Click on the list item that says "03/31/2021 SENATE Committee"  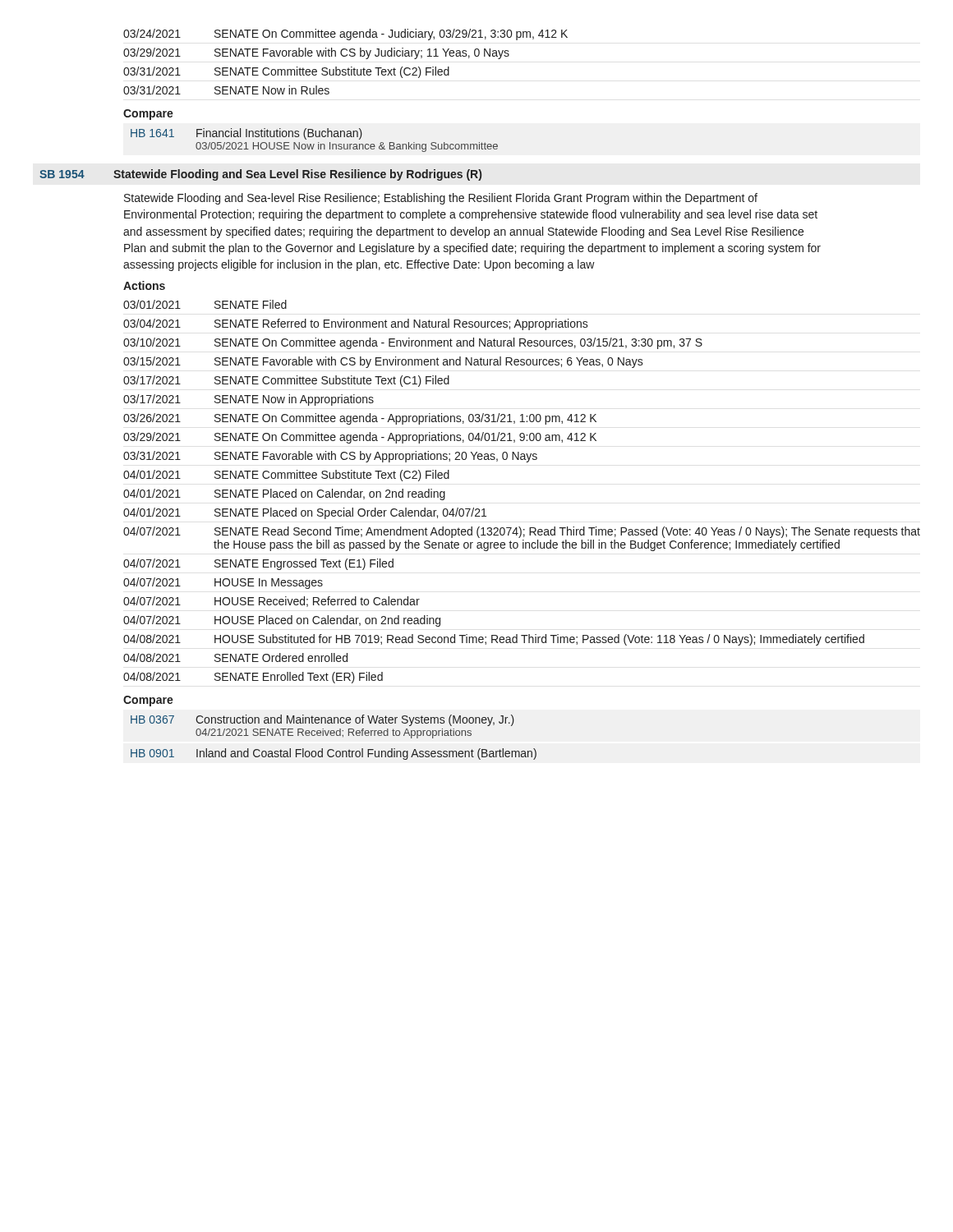(286, 72)
